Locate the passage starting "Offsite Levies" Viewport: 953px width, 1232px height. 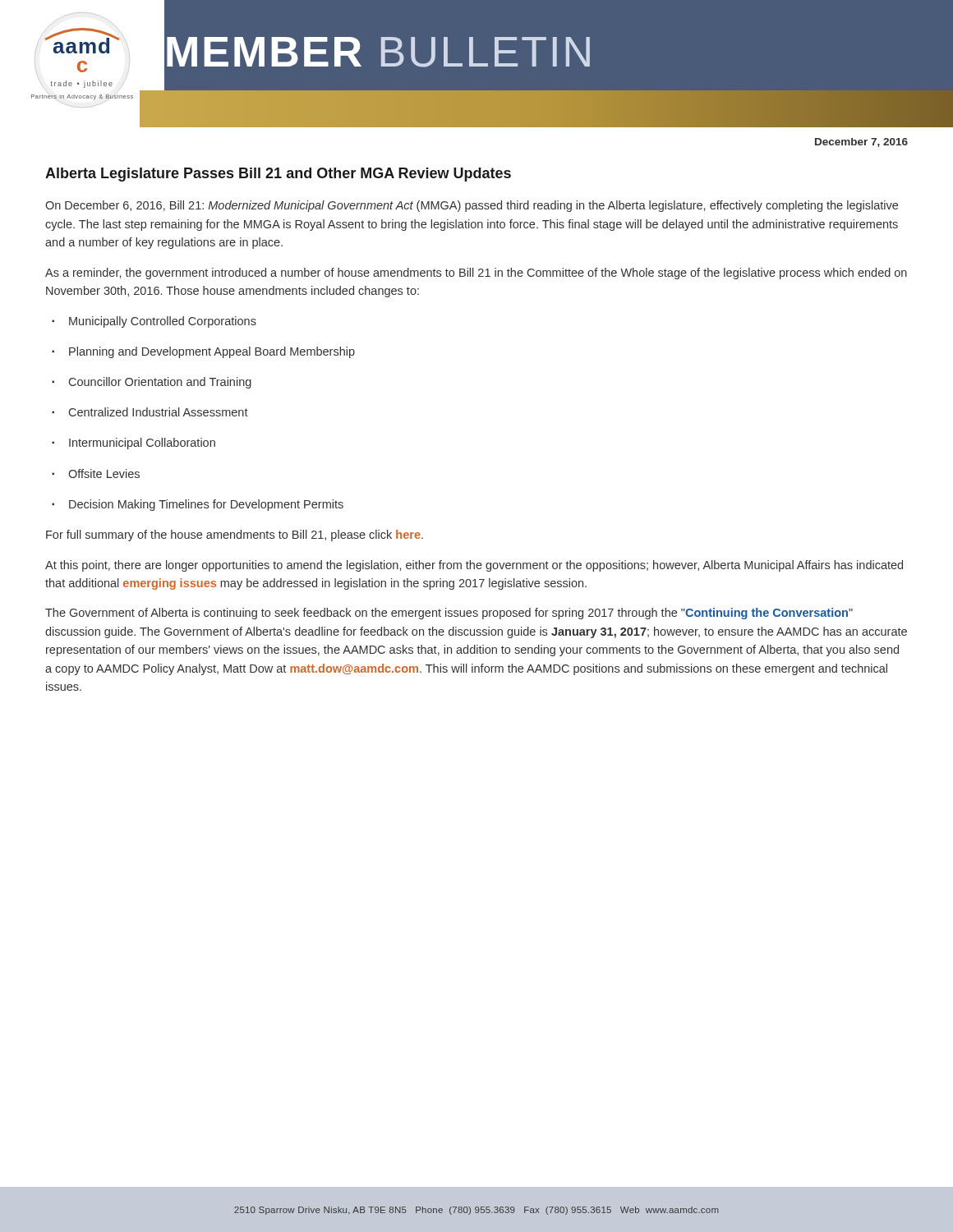[96, 473]
